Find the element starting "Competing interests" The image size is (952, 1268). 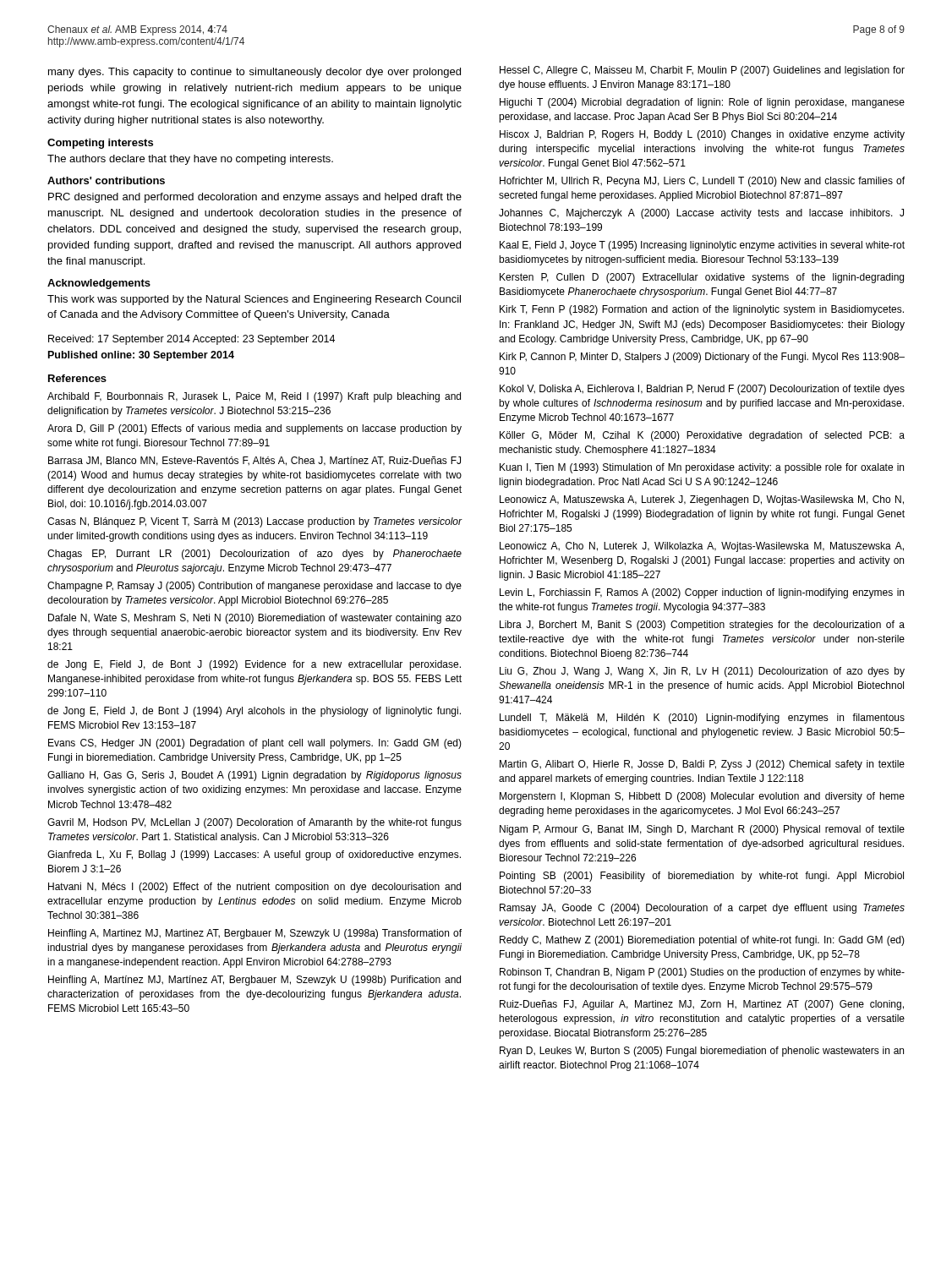click(100, 143)
